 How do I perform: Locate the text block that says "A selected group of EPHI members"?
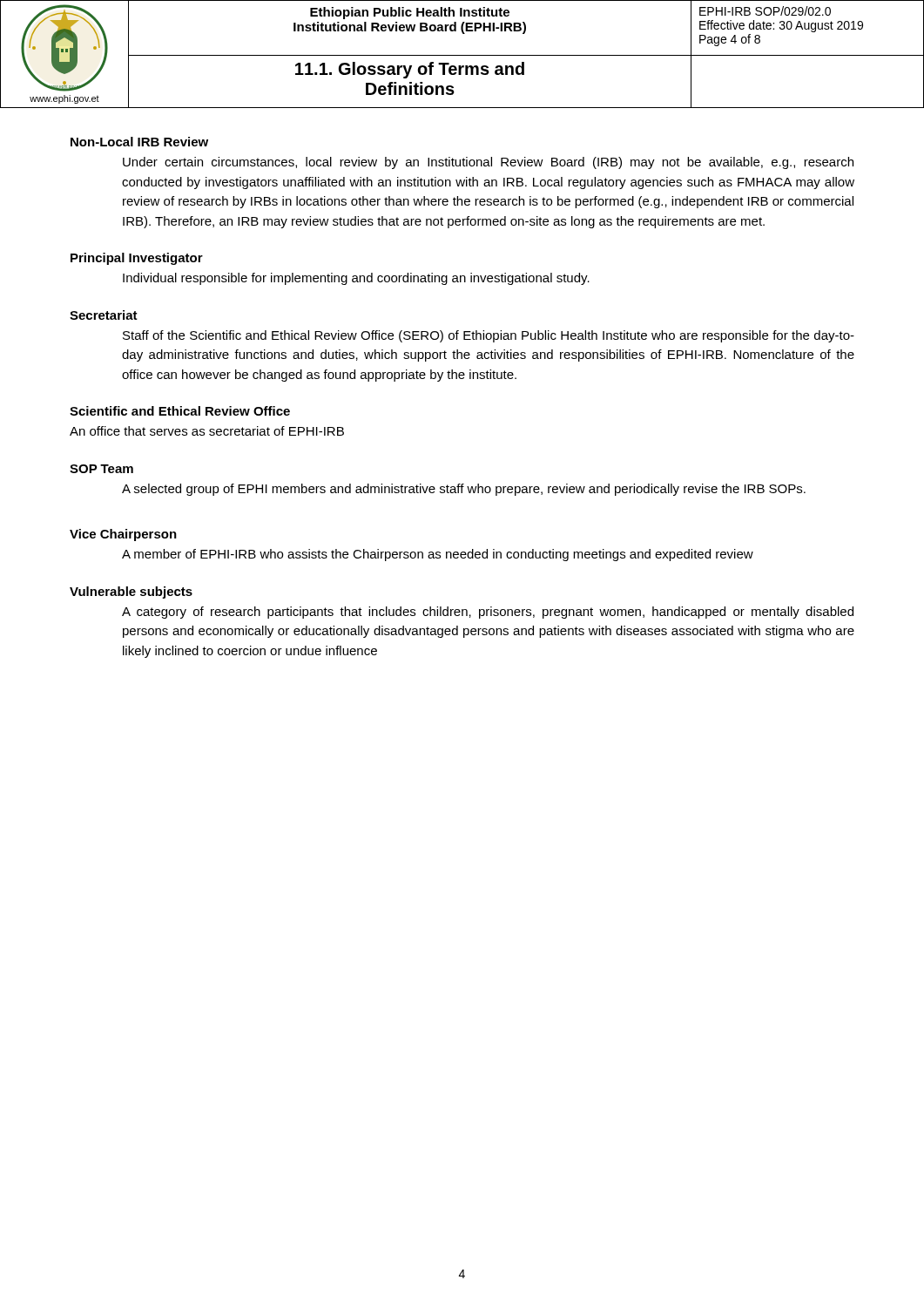(x=464, y=488)
